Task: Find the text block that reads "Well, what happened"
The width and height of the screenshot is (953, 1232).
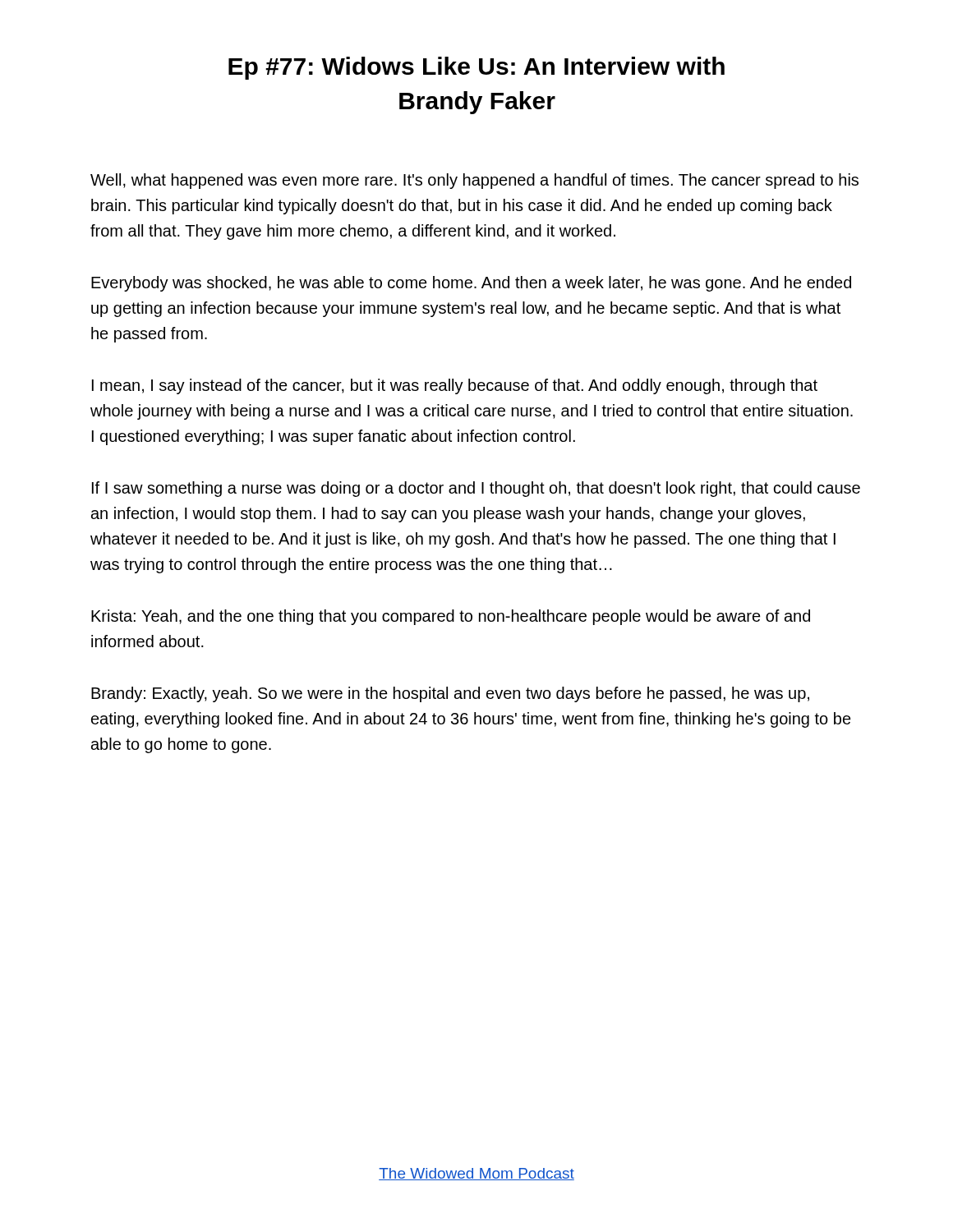Action: 475,205
